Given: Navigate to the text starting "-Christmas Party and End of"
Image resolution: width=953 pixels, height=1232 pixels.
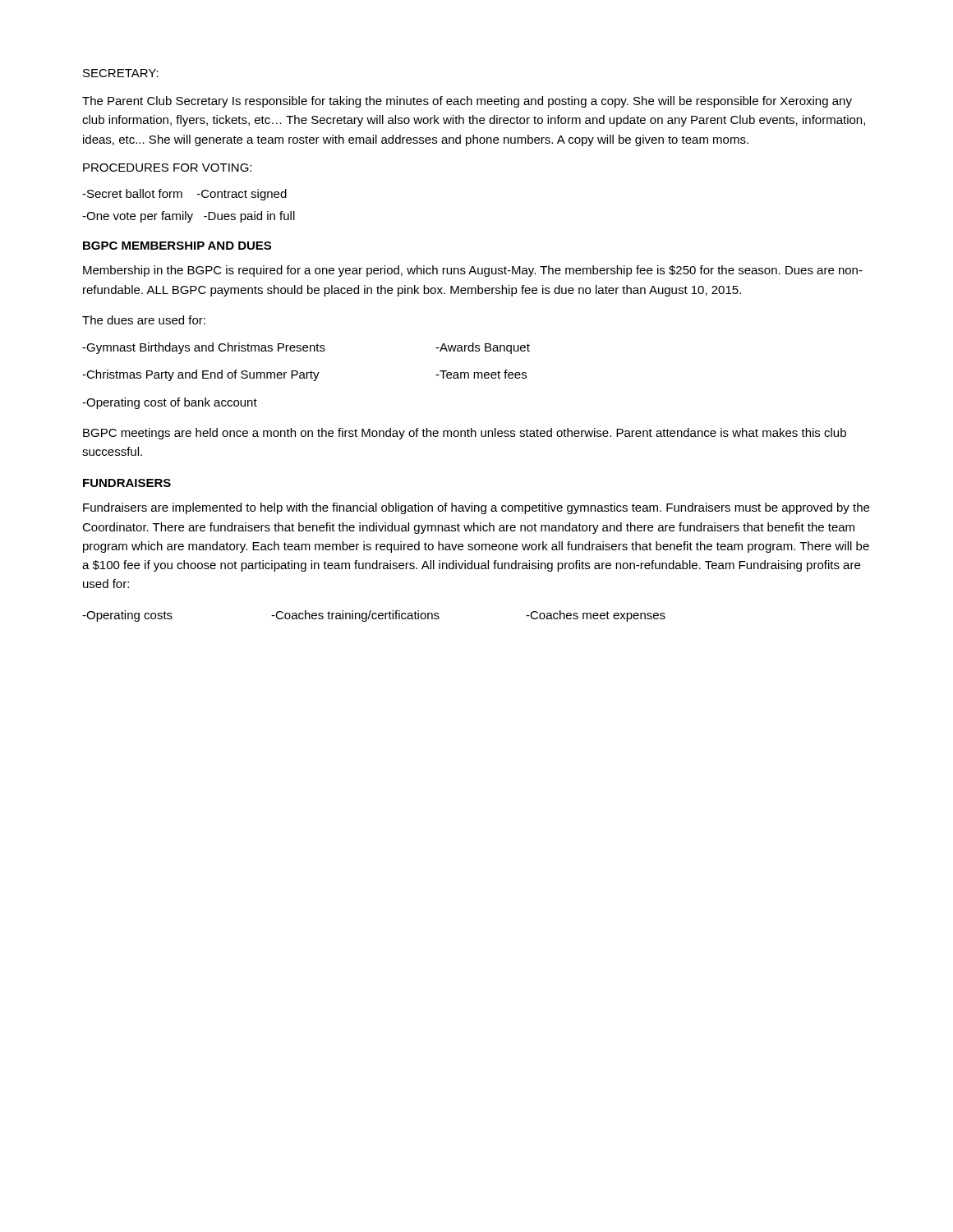Looking at the screenshot, I should click(476, 374).
